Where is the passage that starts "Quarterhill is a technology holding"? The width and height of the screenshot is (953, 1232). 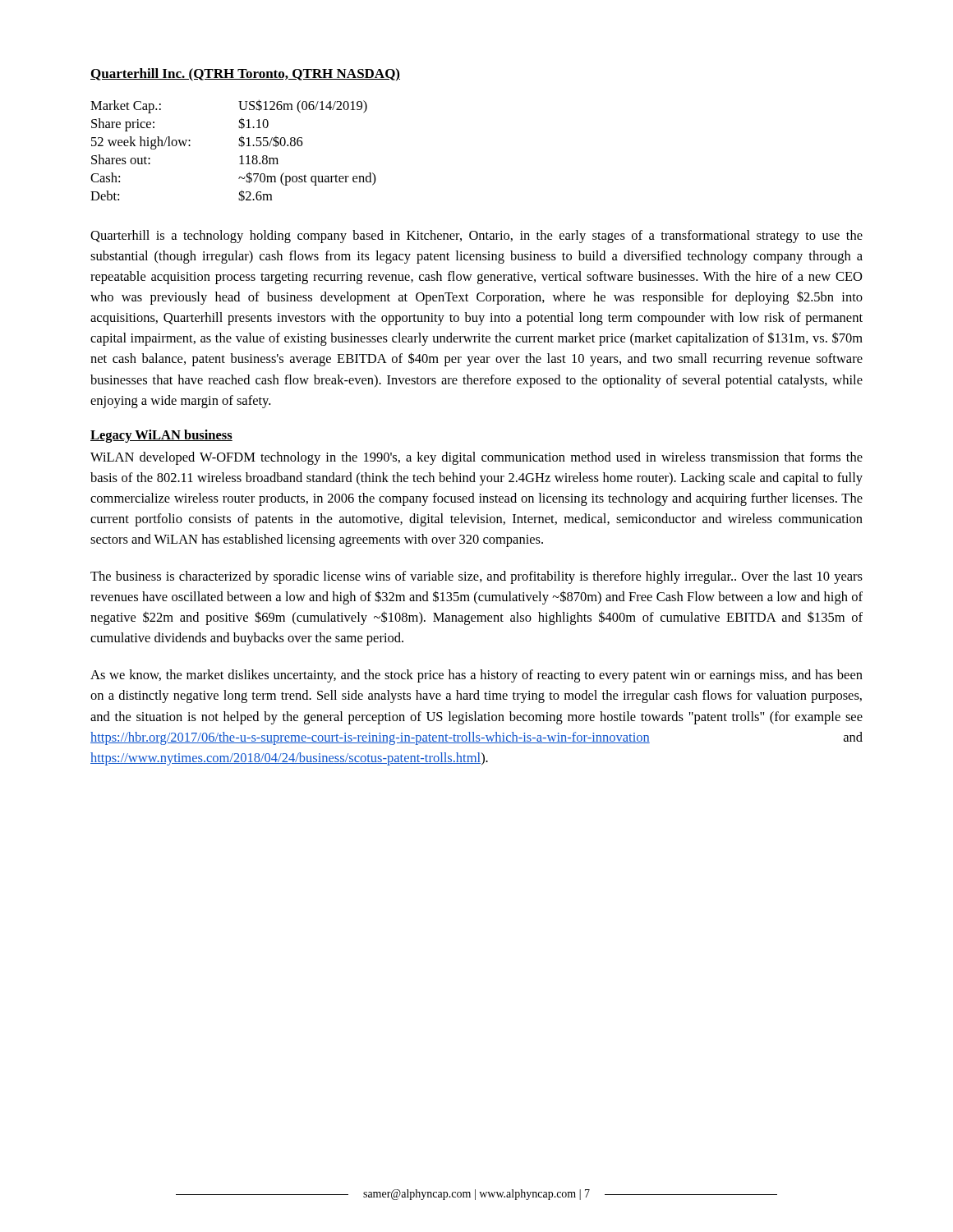(476, 318)
